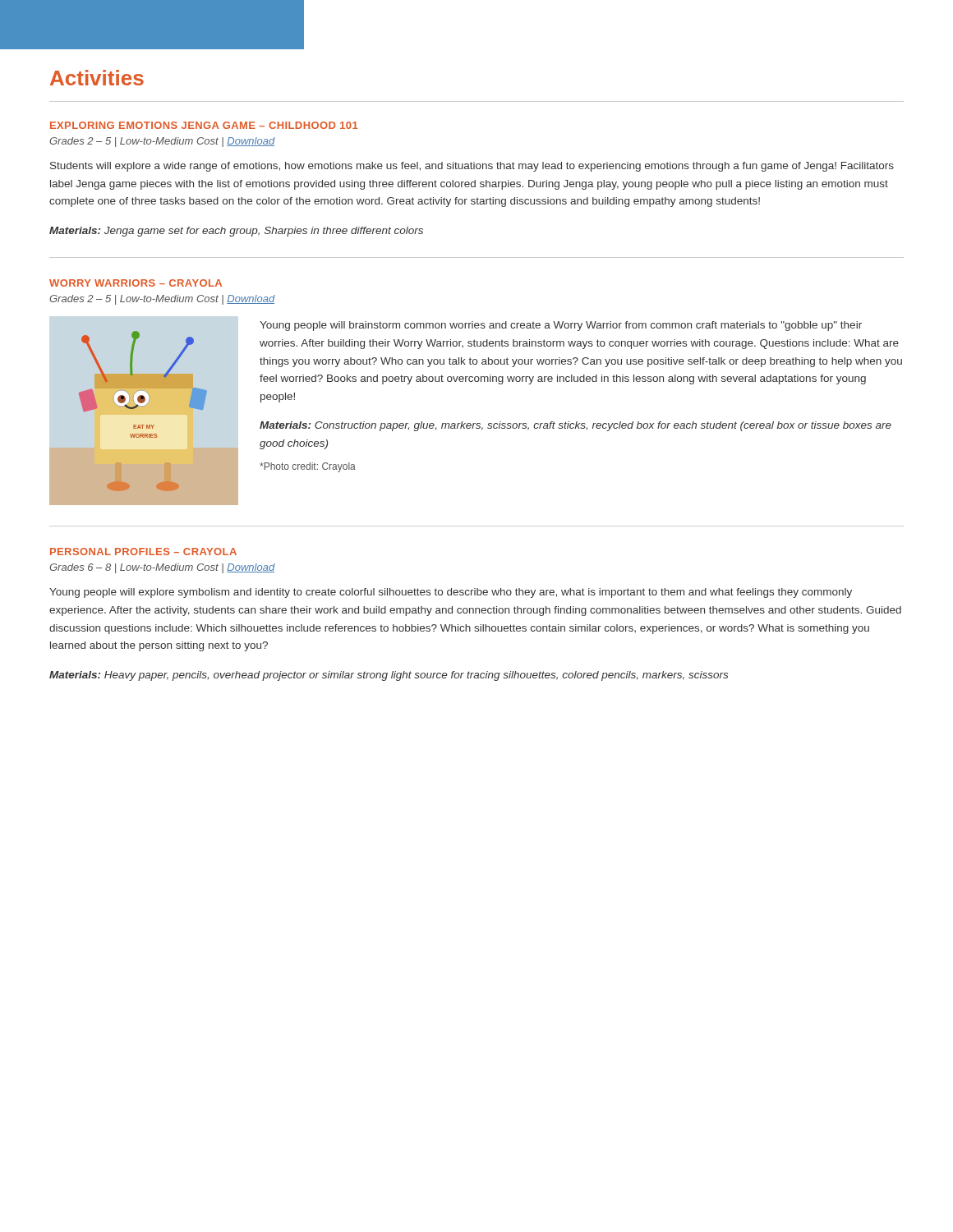The image size is (953, 1232).
Task: Locate the block of text that opens with "Materials: Jenga game set for"
Action: tap(236, 232)
